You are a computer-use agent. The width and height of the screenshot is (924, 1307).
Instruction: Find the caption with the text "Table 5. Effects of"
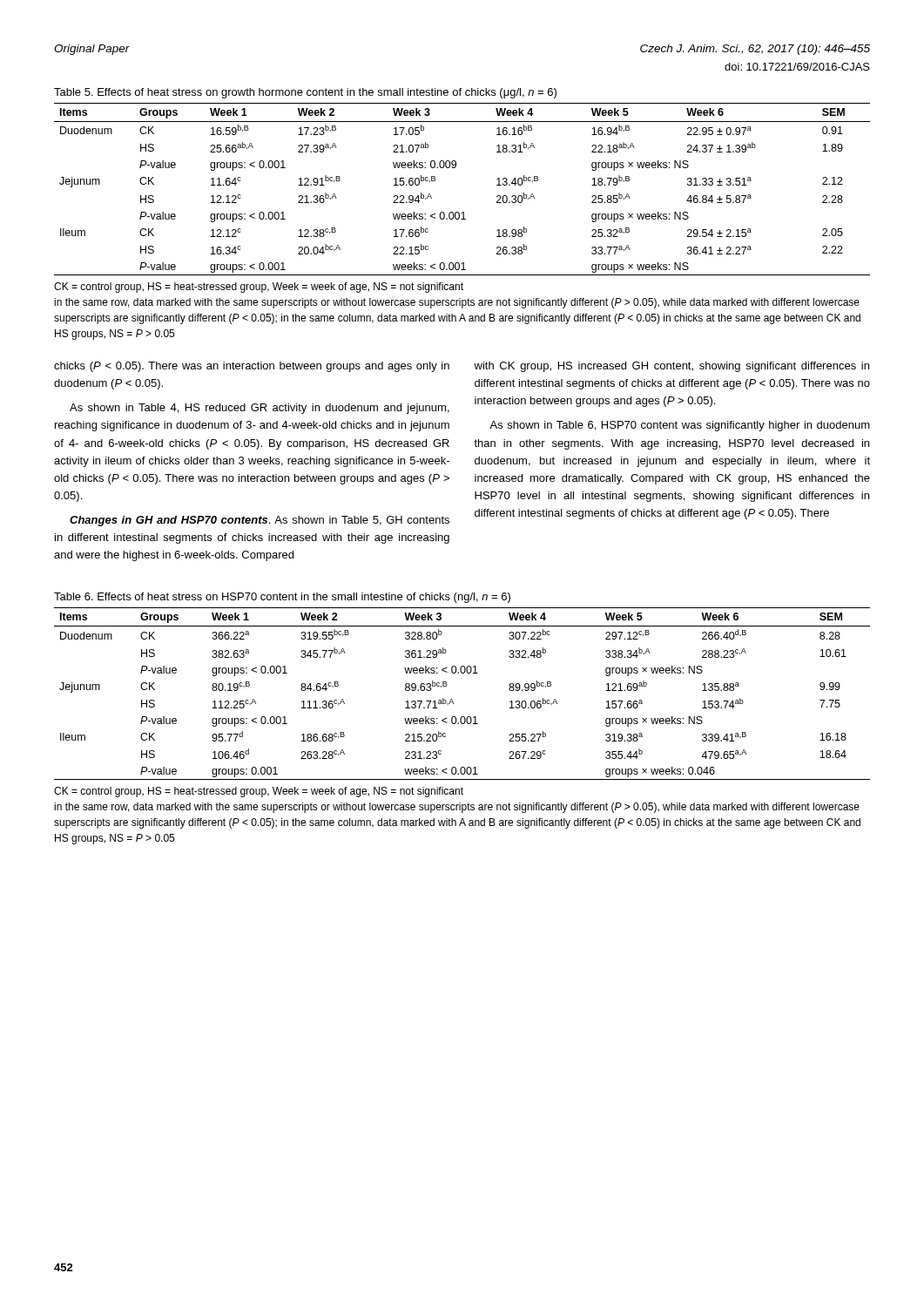point(306,92)
